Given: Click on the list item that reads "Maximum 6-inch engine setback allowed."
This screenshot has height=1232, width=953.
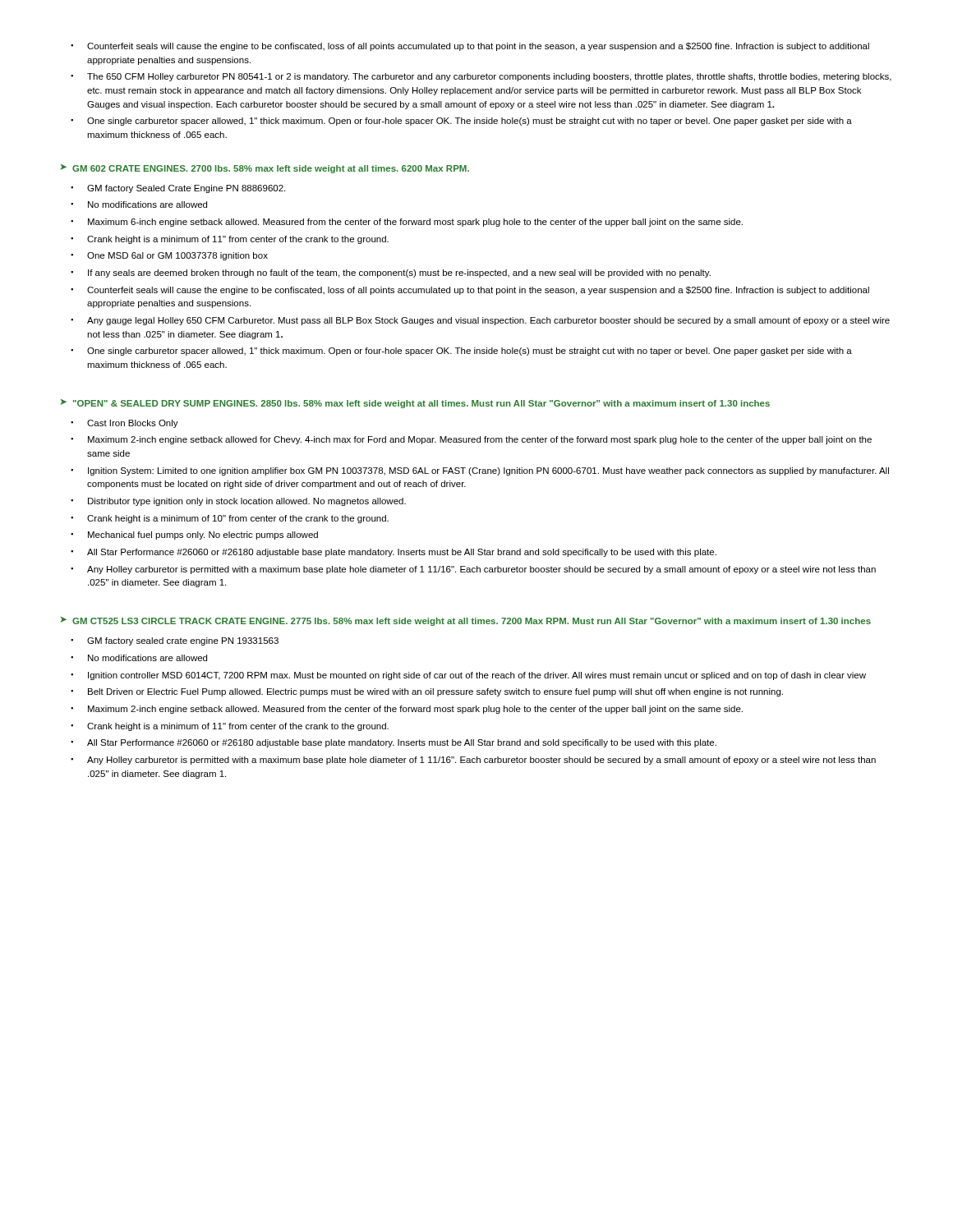Looking at the screenshot, I should pyautogui.click(x=486, y=222).
